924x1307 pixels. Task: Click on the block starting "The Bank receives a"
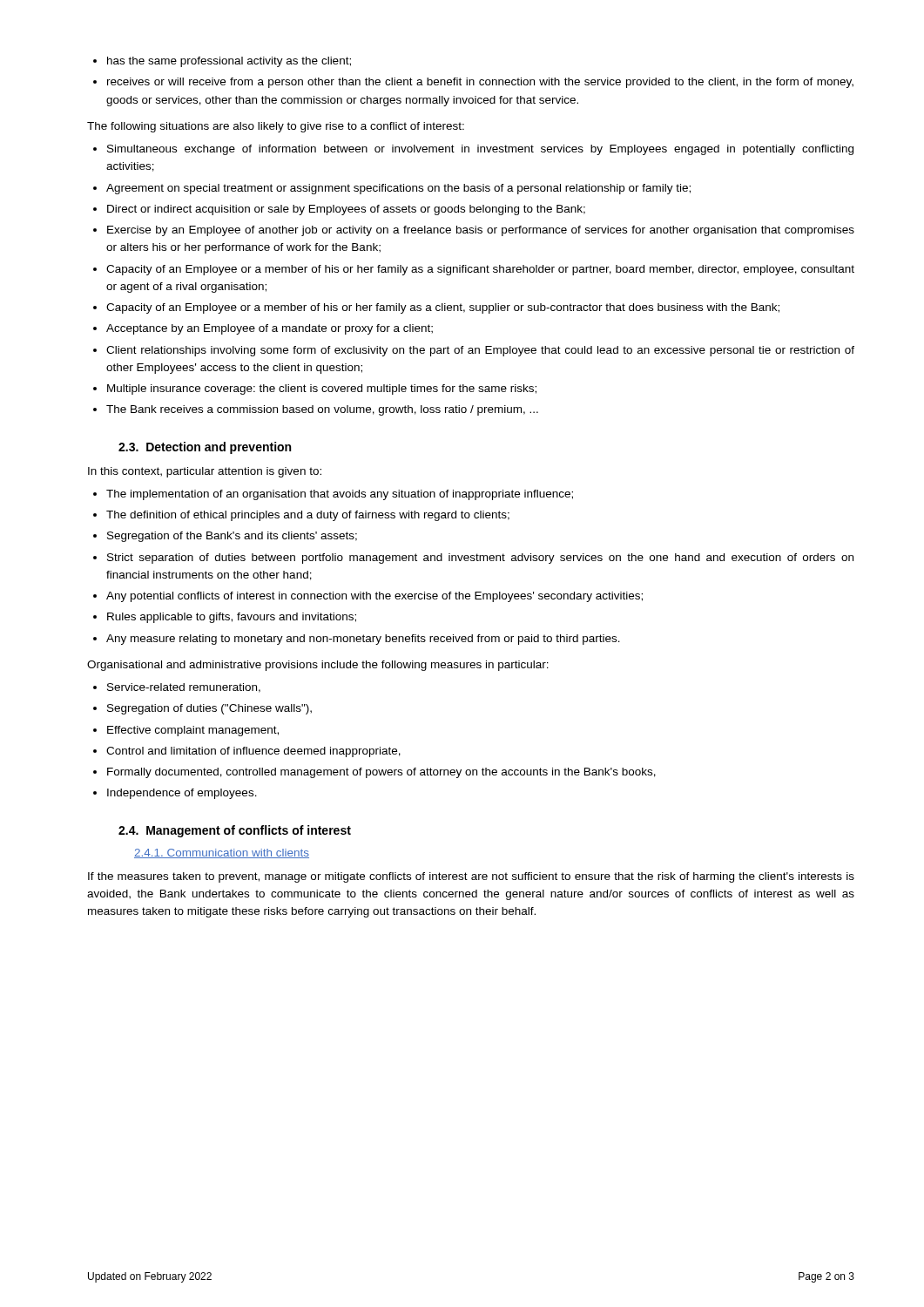click(323, 409)
